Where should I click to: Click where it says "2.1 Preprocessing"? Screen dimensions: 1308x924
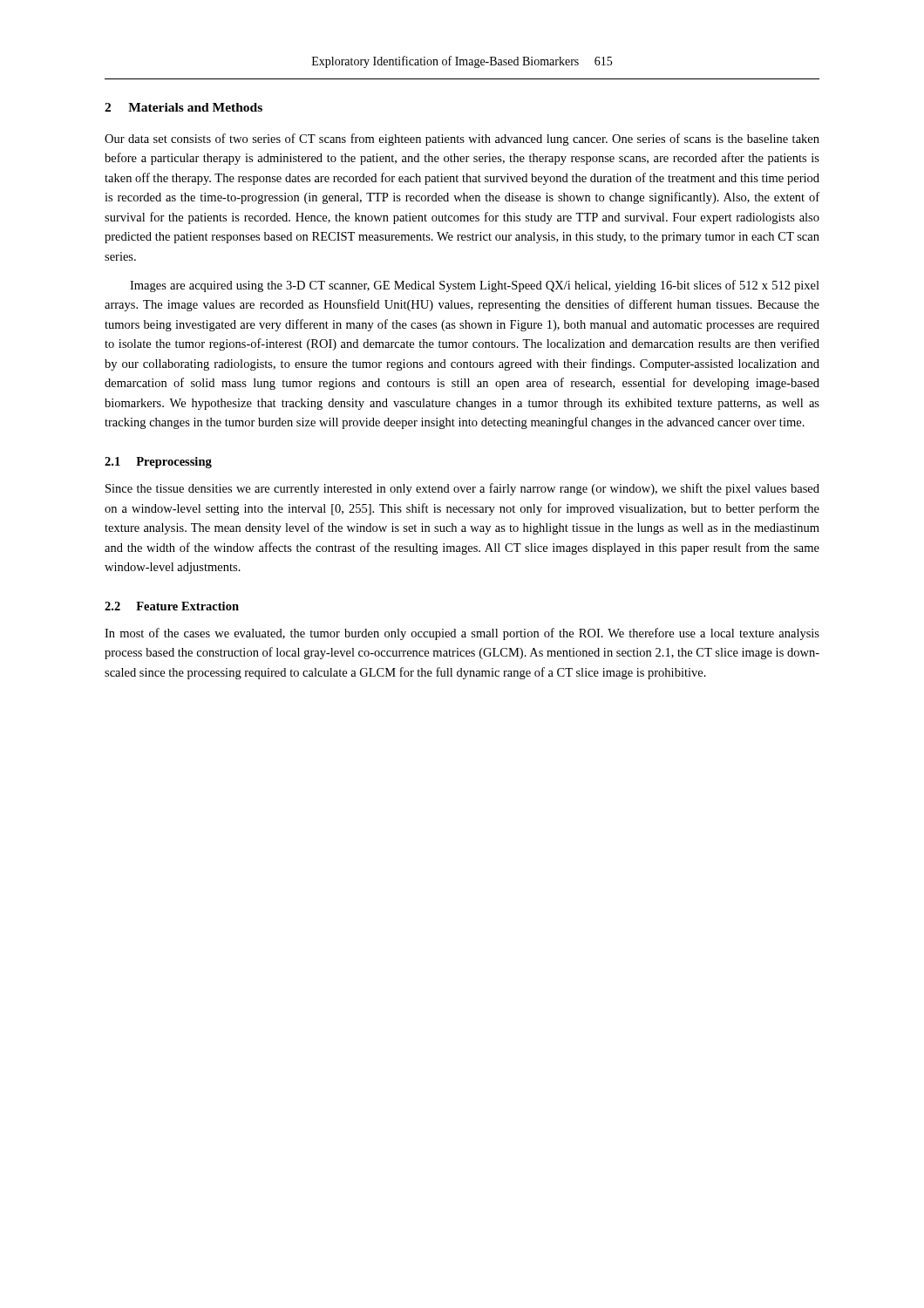click(x=158, y=461)
